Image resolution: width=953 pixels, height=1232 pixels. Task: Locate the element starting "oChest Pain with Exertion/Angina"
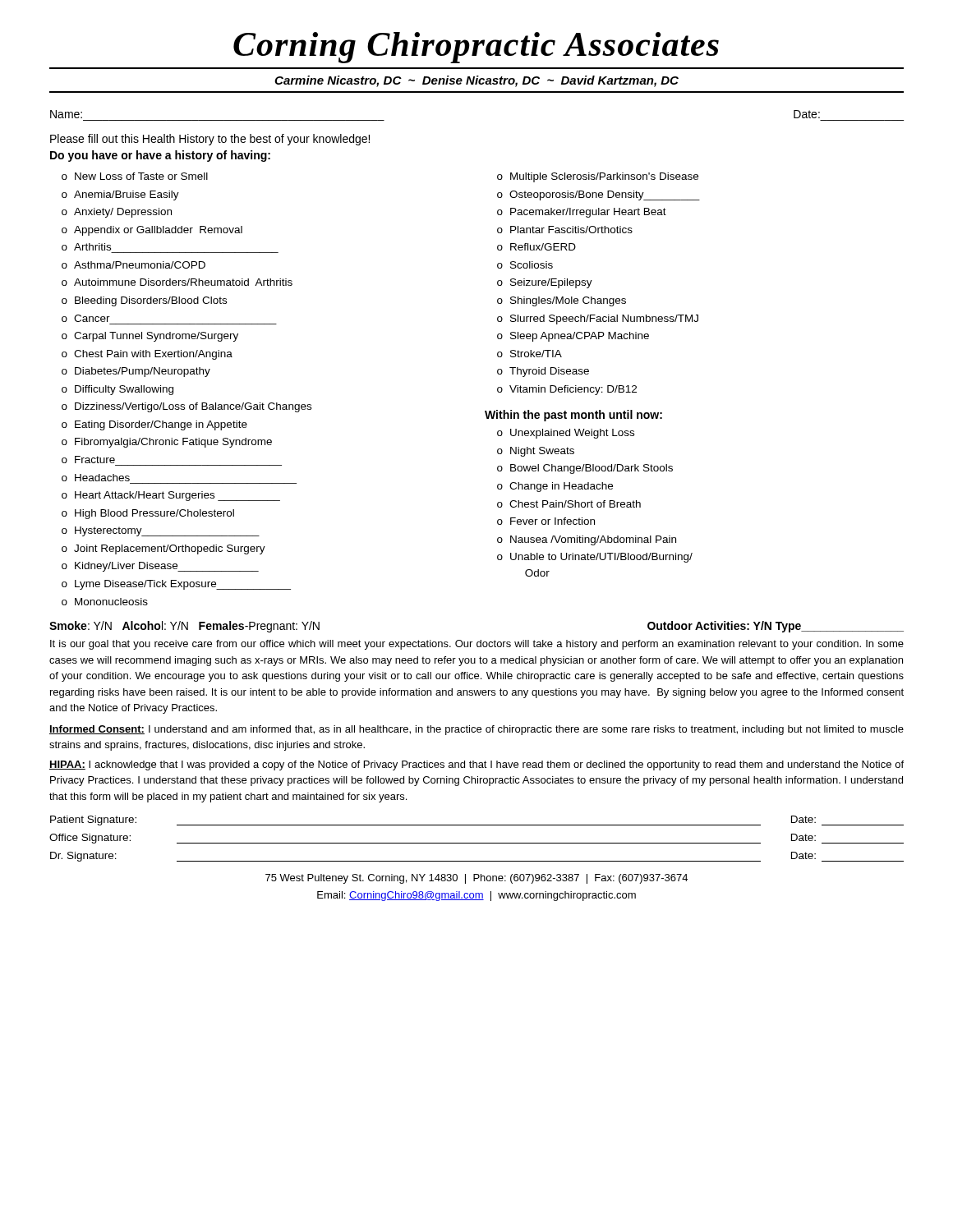click(141, 354)
